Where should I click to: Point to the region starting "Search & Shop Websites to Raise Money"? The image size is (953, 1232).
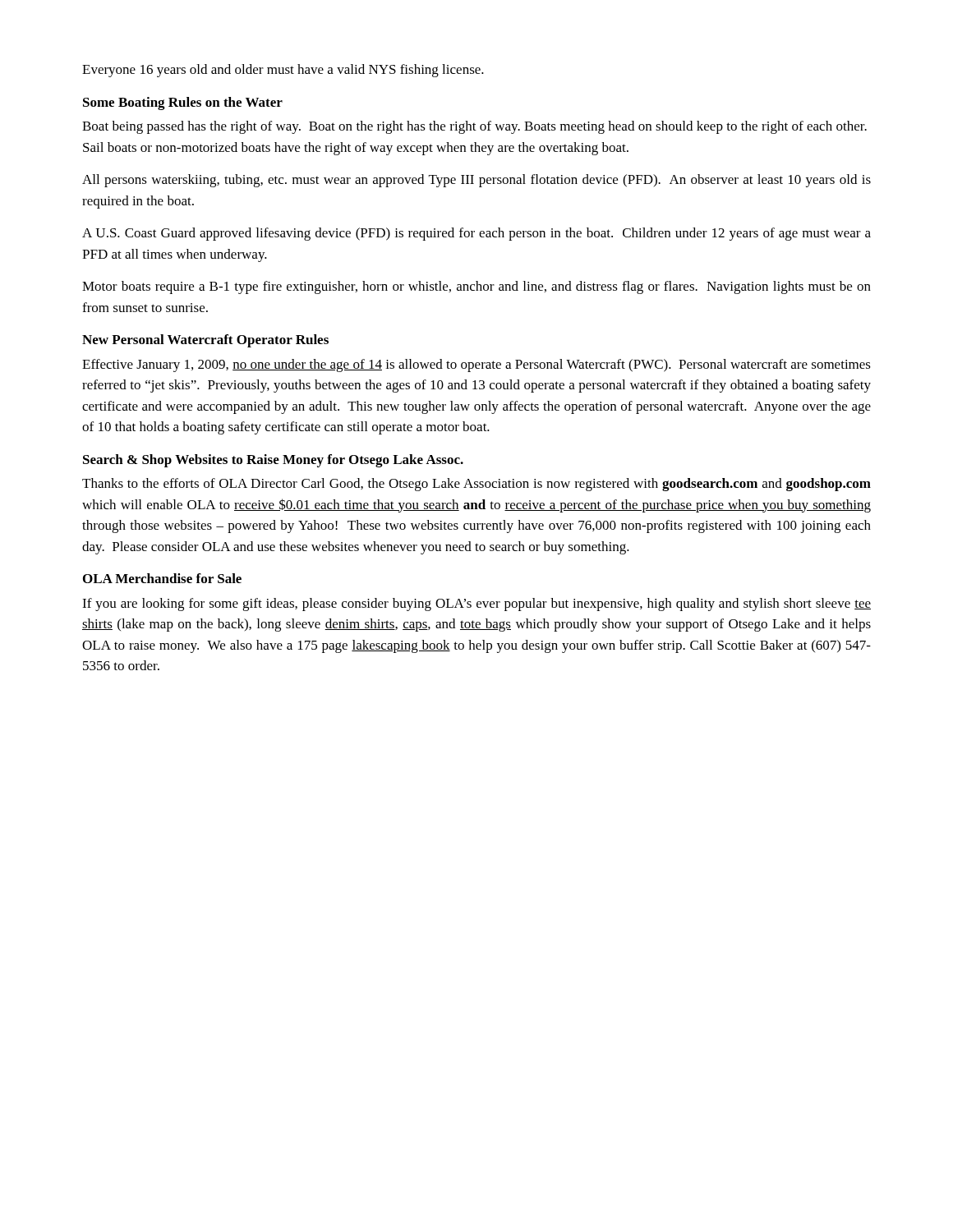pyautogui.click(x=273, y=461)
